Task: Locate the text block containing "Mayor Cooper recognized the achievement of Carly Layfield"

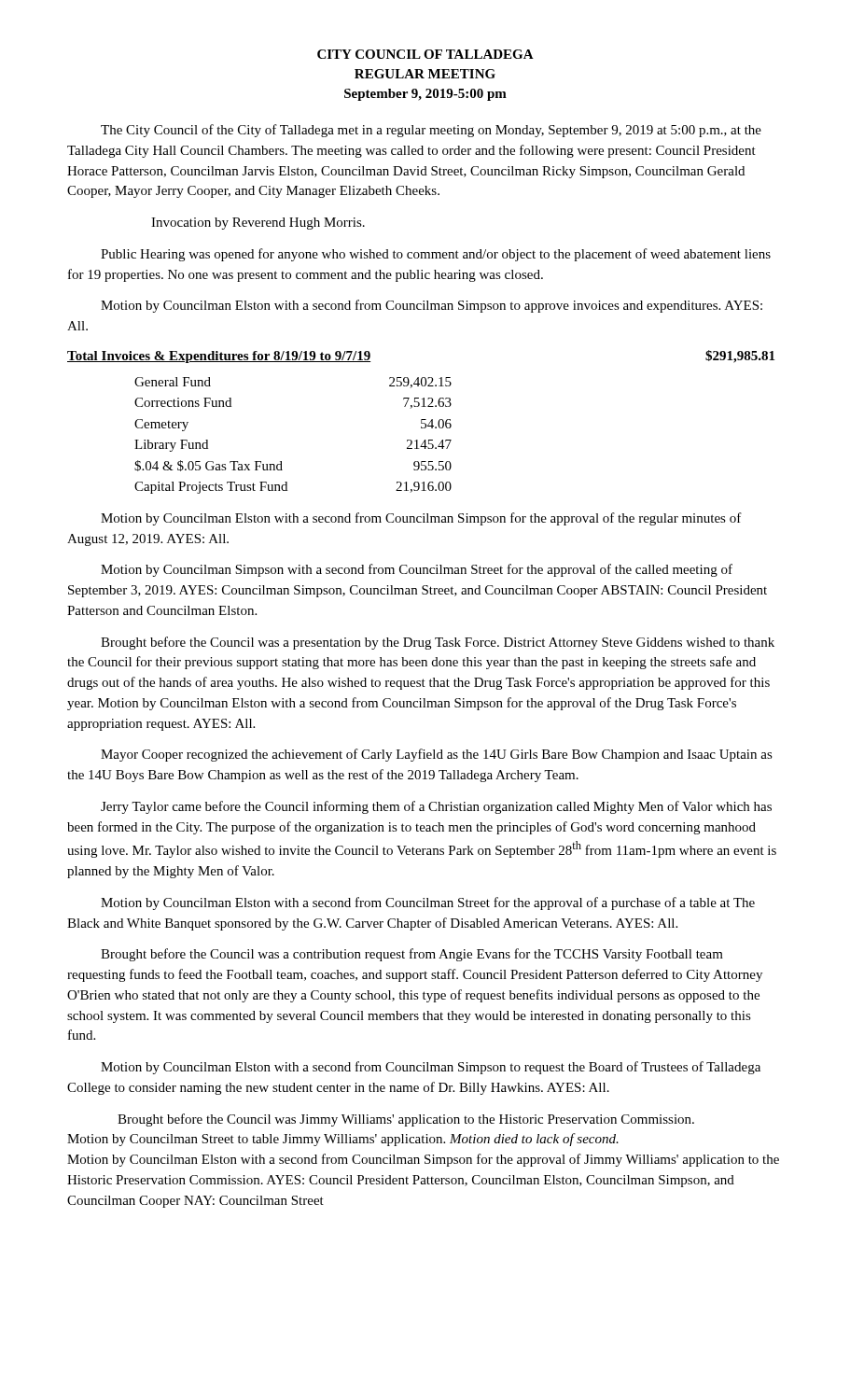Action: tap(425, 765)
